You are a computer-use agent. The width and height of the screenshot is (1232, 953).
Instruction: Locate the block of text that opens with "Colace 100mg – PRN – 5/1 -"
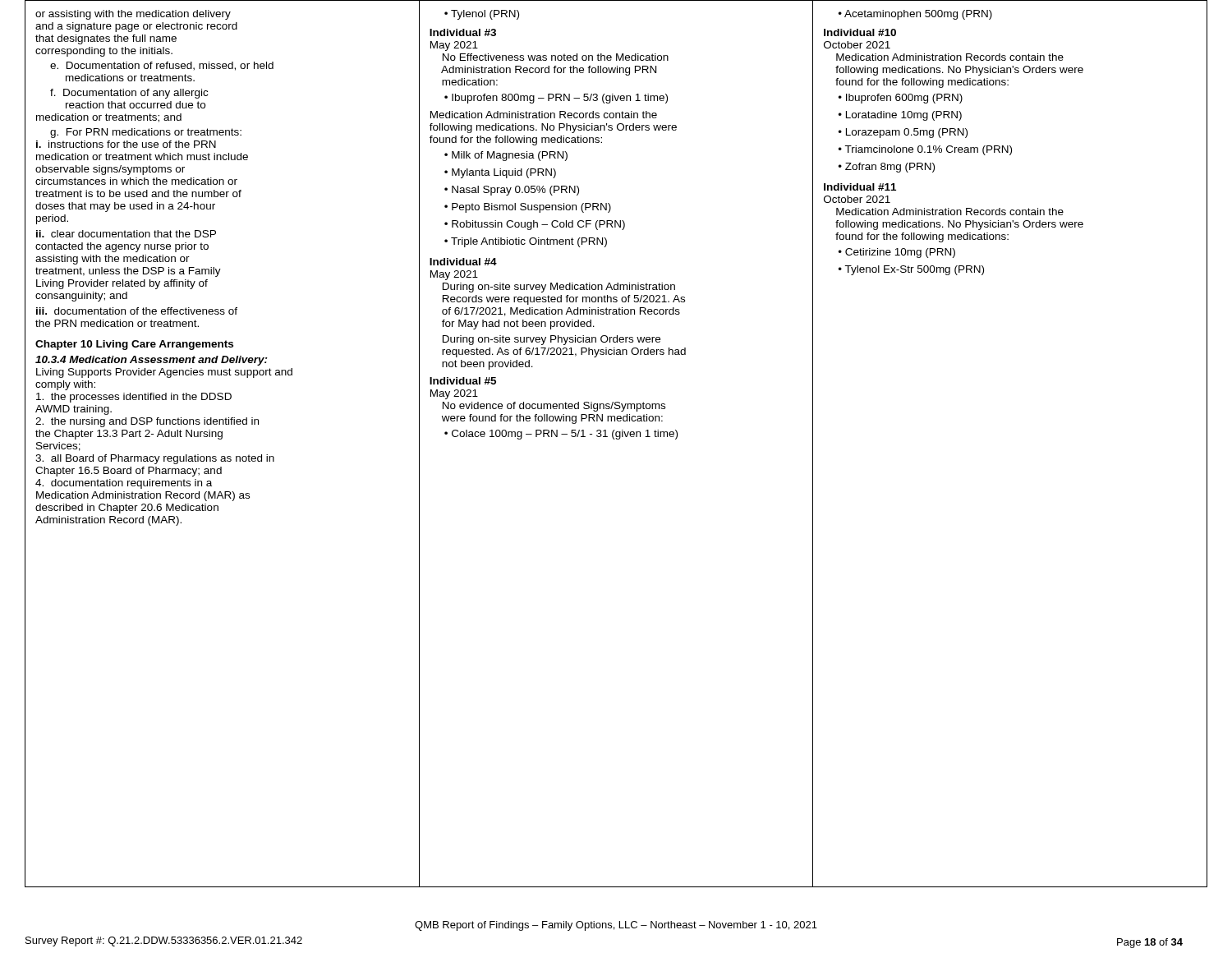coord(565,433)
